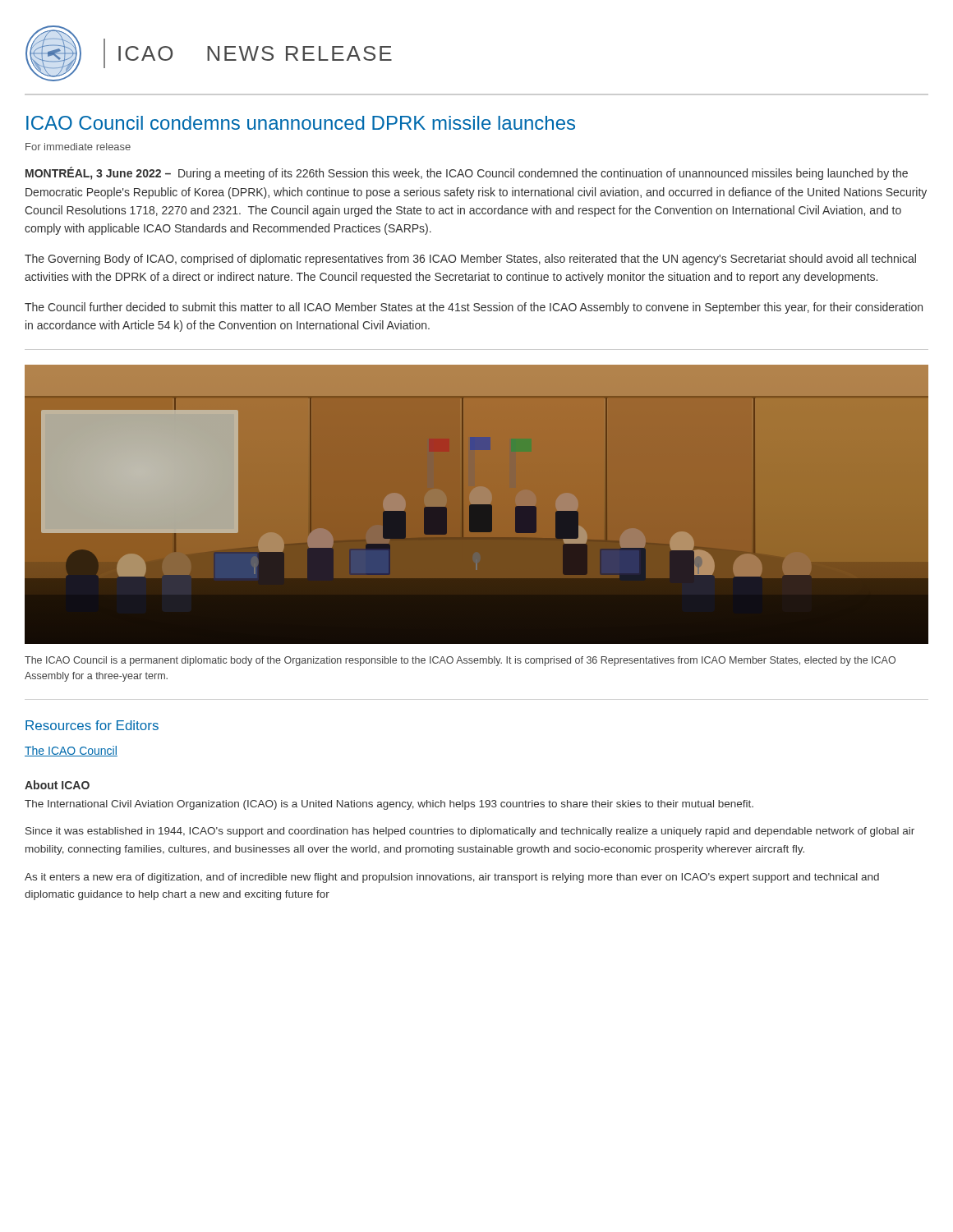This screenshot has width=953, height=1232.
Task: Where is the passage that starts "As it enters a new era of digitization,"?
Action: (452, 885)
